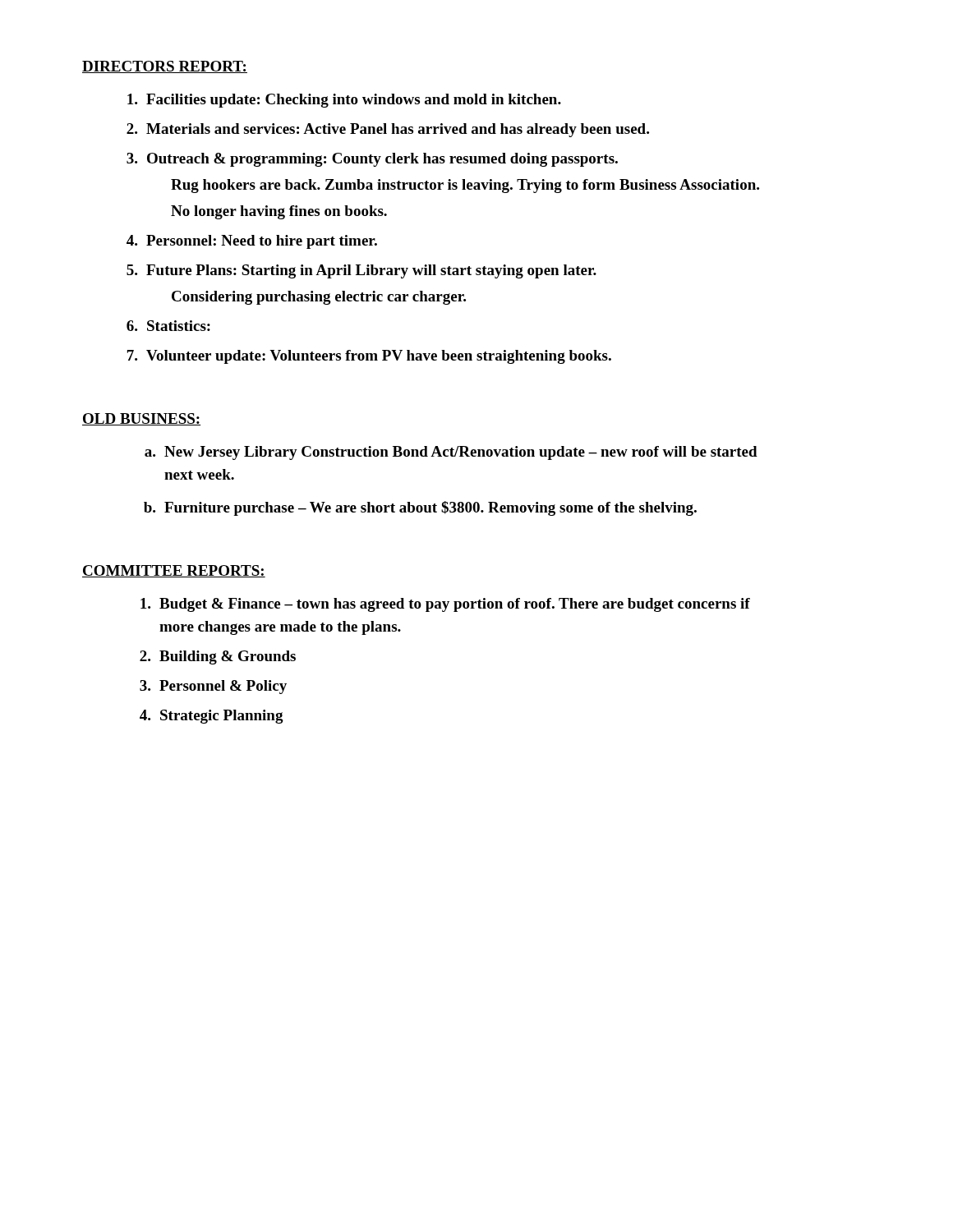Locate the list item with the text "b. Furniture purchase –"

(501, 508)
